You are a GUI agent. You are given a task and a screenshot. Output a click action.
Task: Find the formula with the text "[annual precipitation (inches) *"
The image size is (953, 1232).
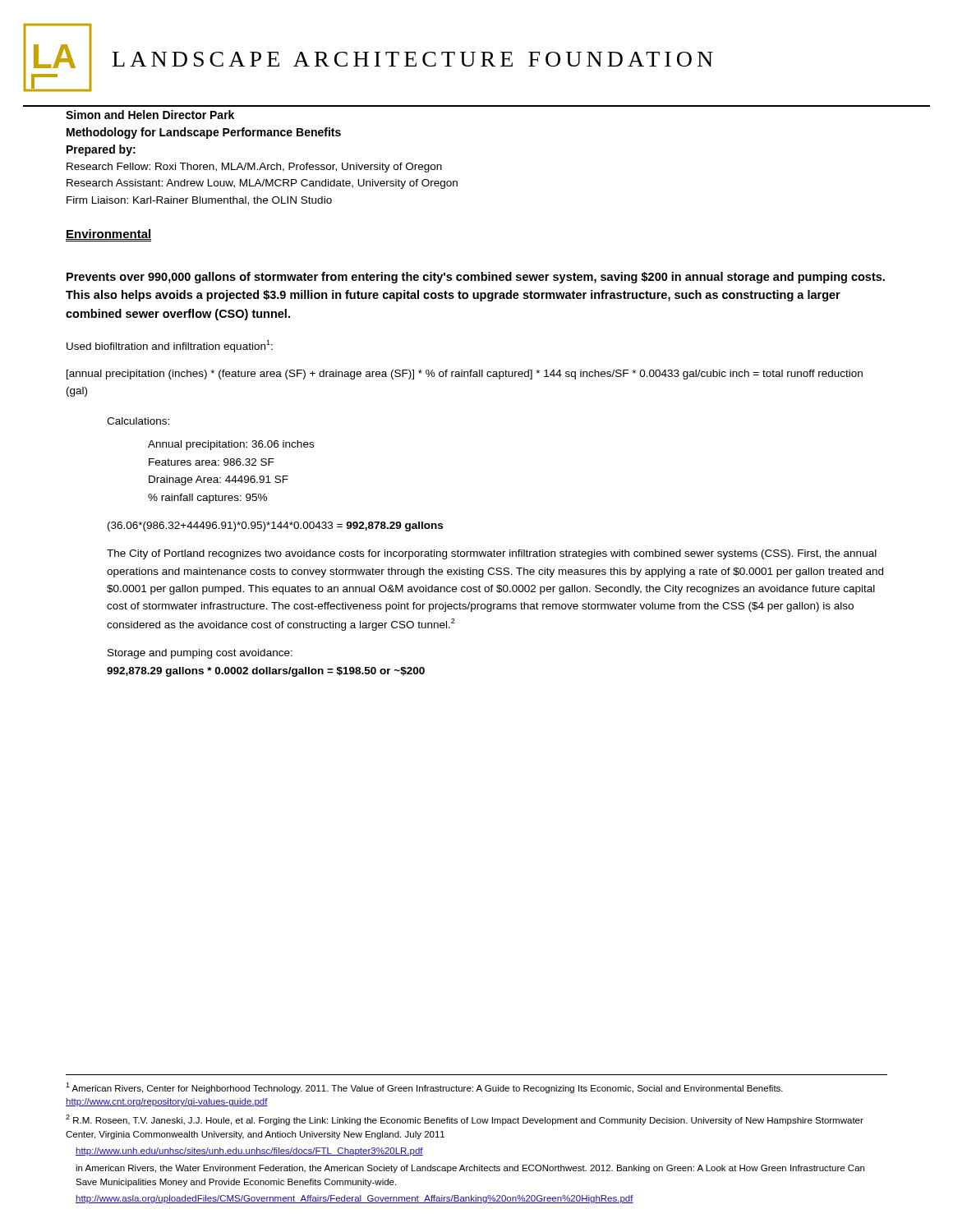click(465, 382)
